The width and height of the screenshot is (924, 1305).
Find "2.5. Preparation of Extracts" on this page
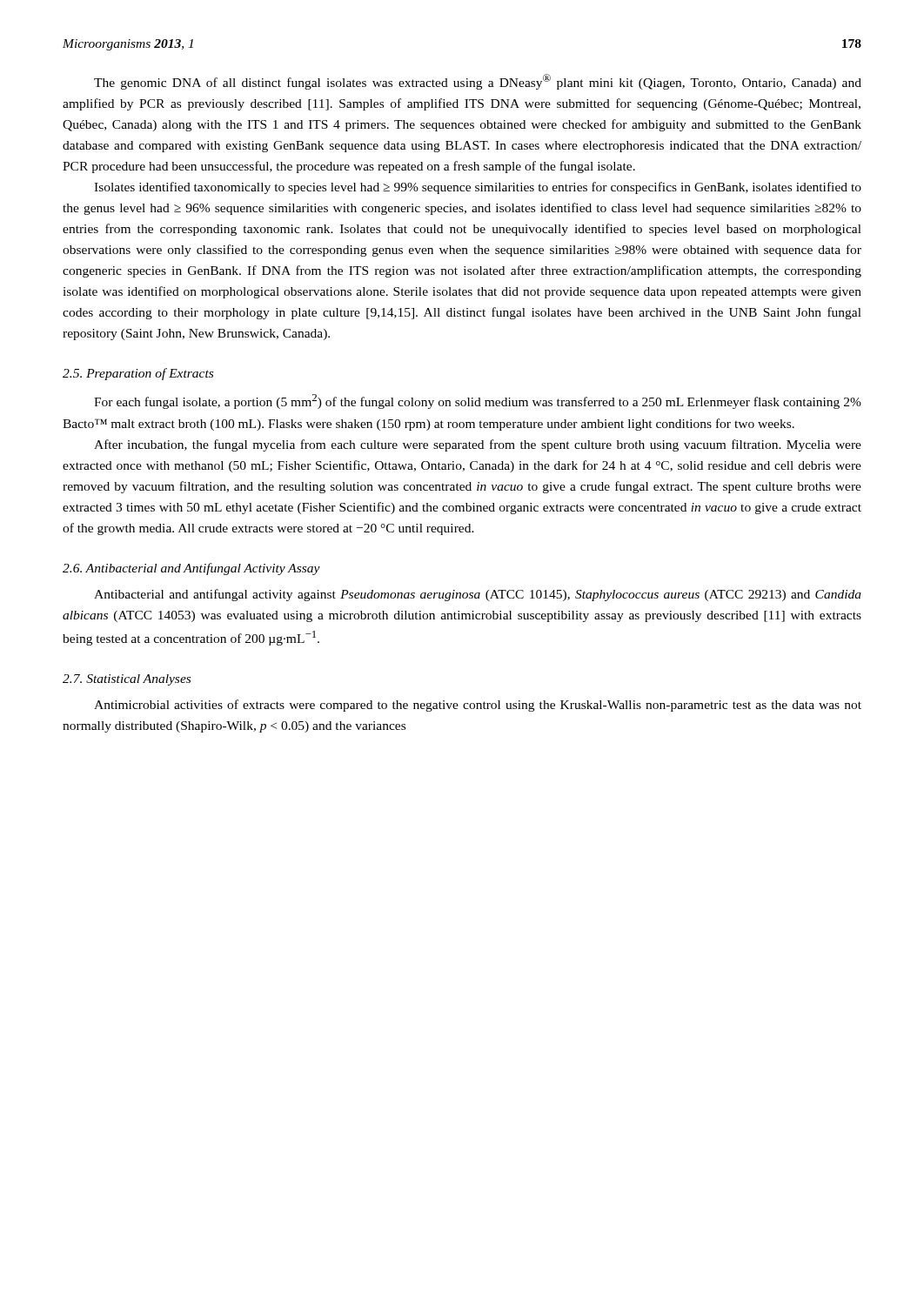tap(138, 374)
